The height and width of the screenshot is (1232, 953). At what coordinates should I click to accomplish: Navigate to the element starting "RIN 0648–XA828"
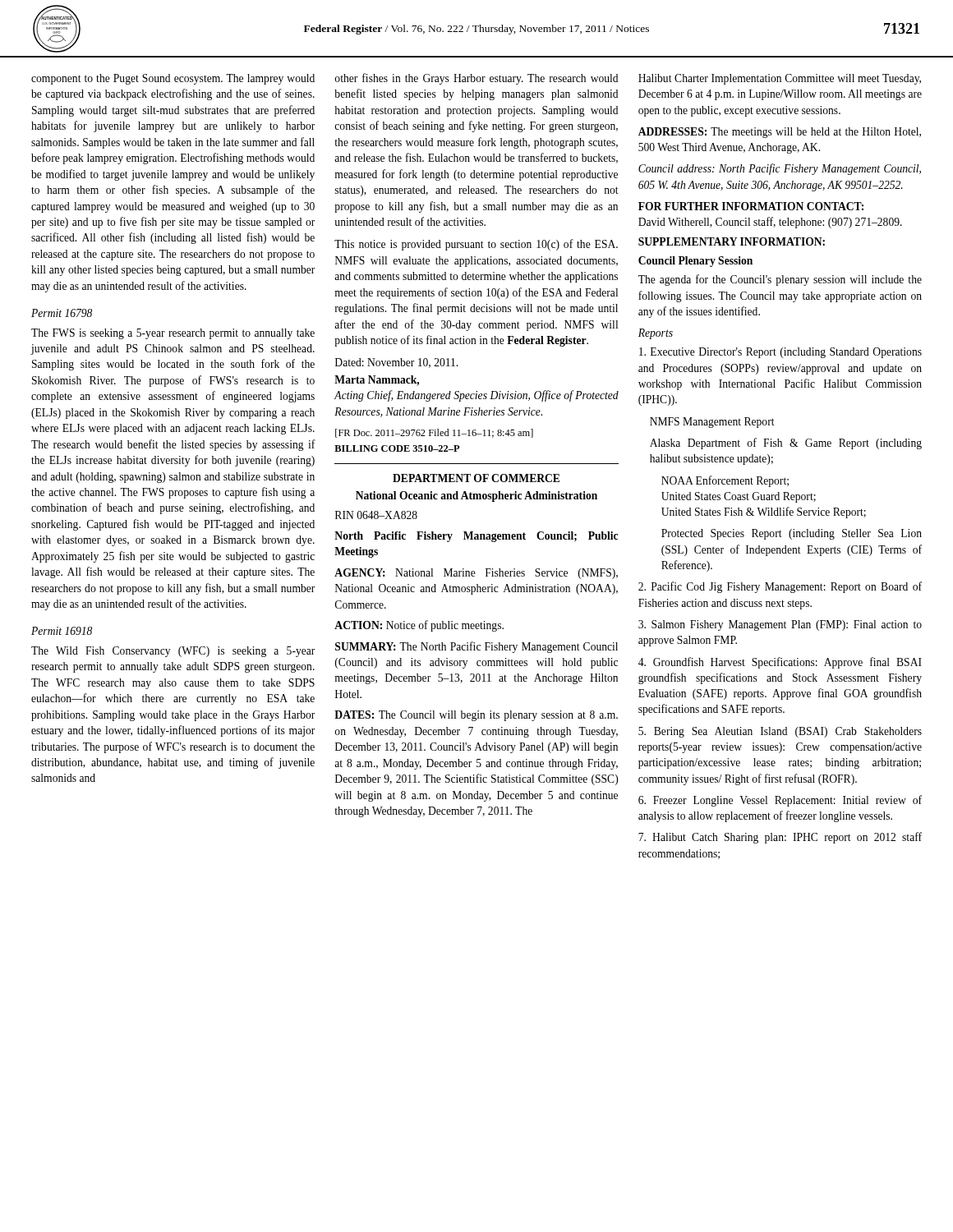point(376,515)
